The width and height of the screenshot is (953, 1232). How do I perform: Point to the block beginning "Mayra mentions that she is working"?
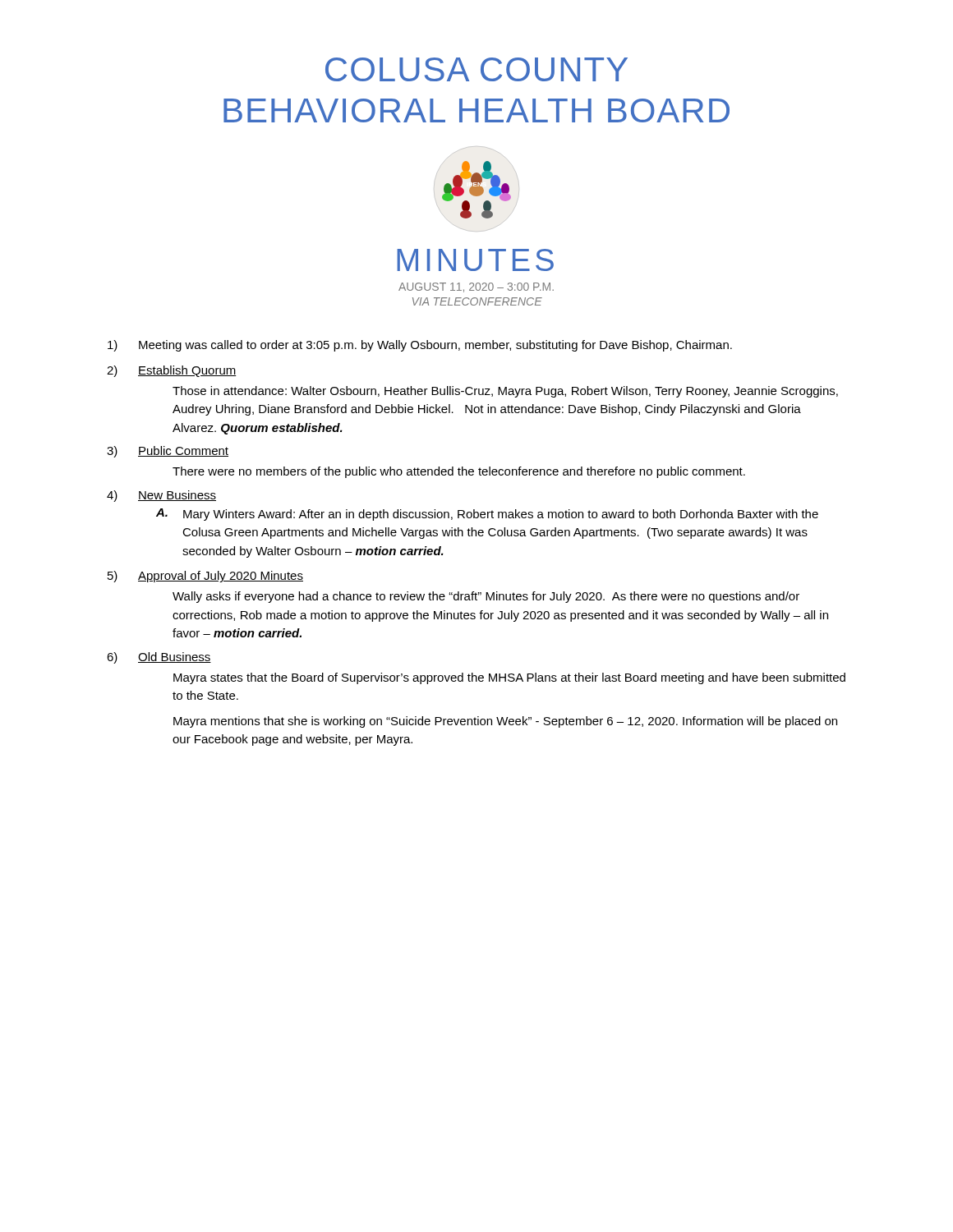[505, 730]
